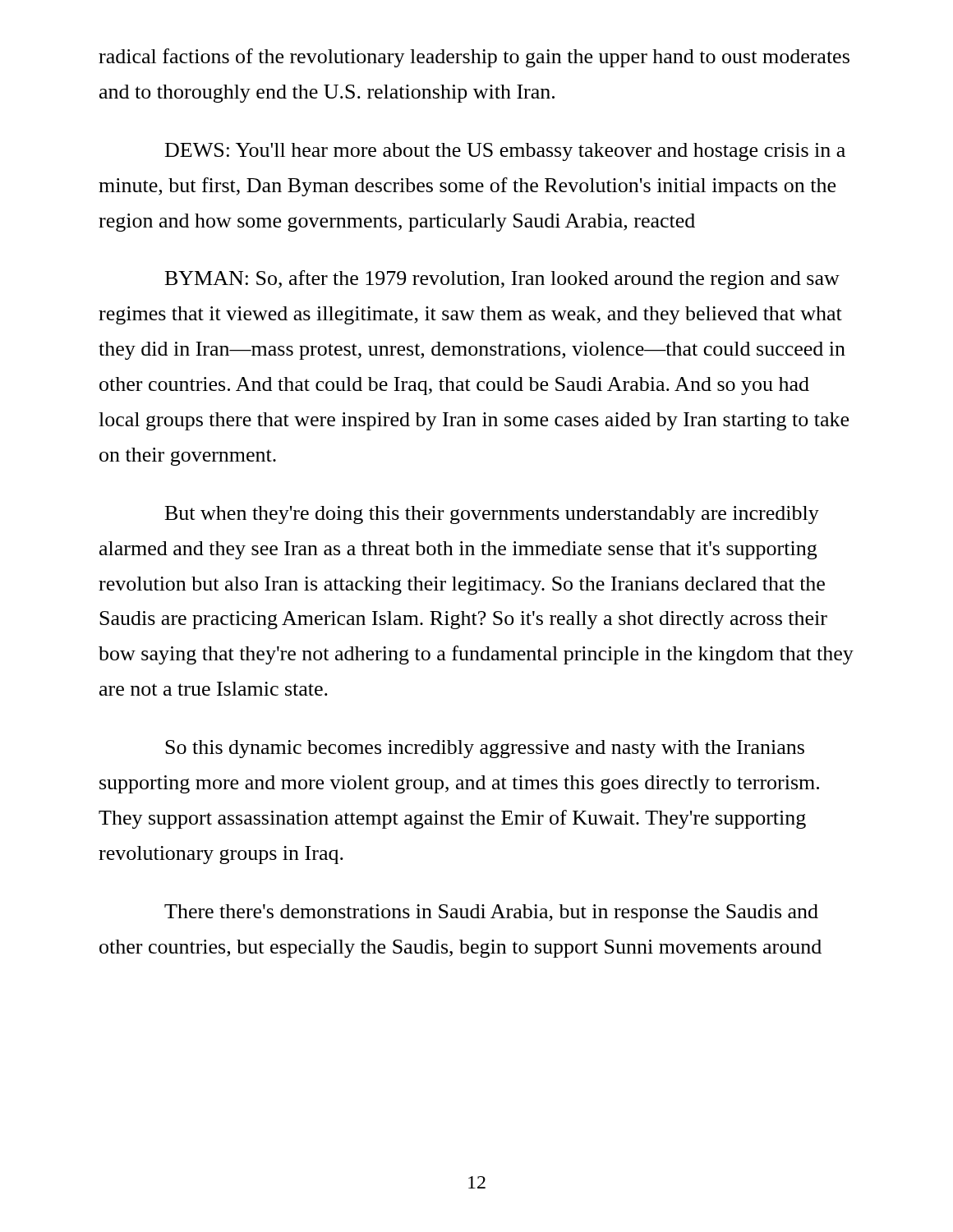
Task: Point to the block beginning "But when they're doing this"
Action: 476,602
